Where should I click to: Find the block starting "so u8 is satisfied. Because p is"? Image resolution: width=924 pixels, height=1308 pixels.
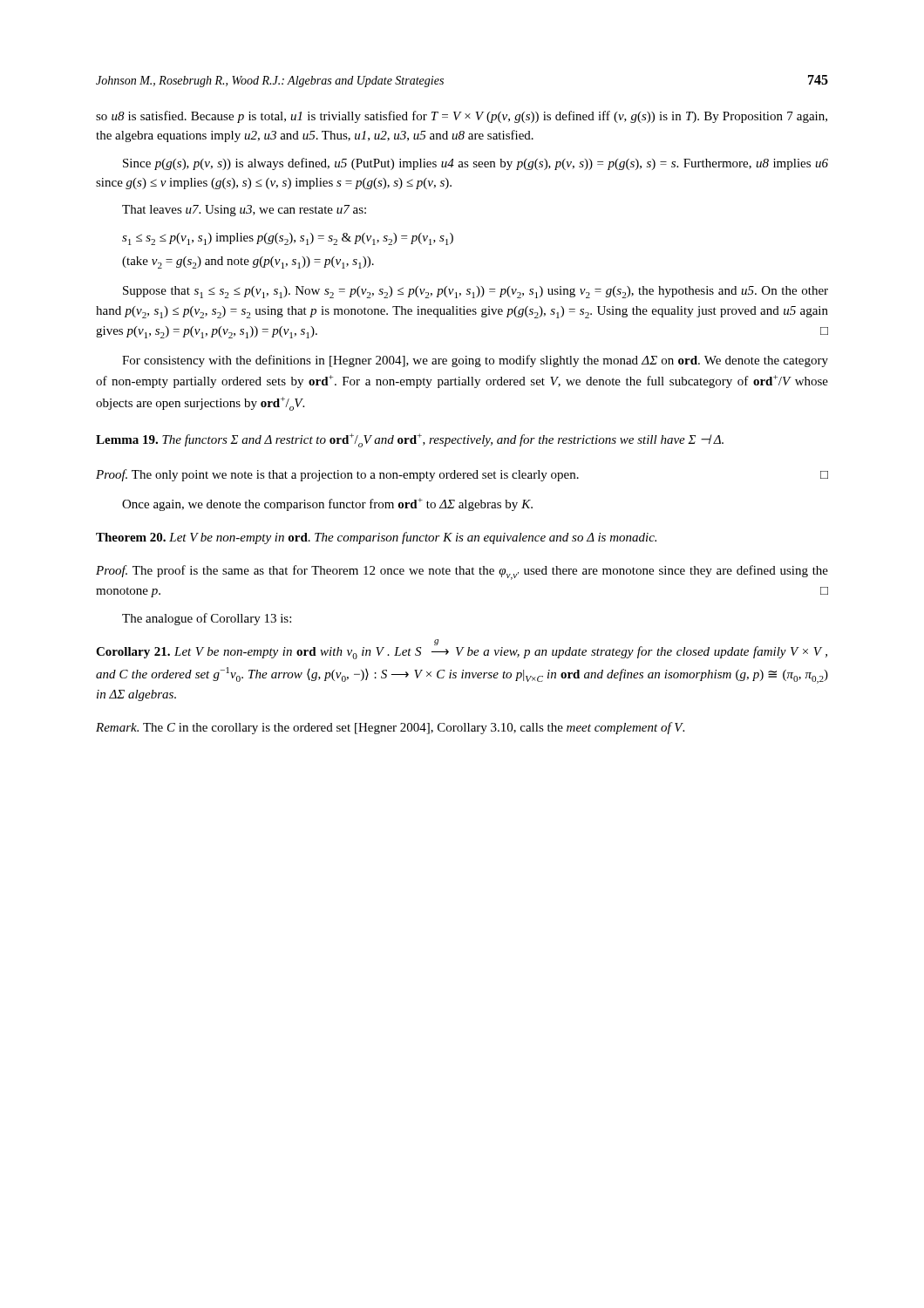(x=462, y=126)
